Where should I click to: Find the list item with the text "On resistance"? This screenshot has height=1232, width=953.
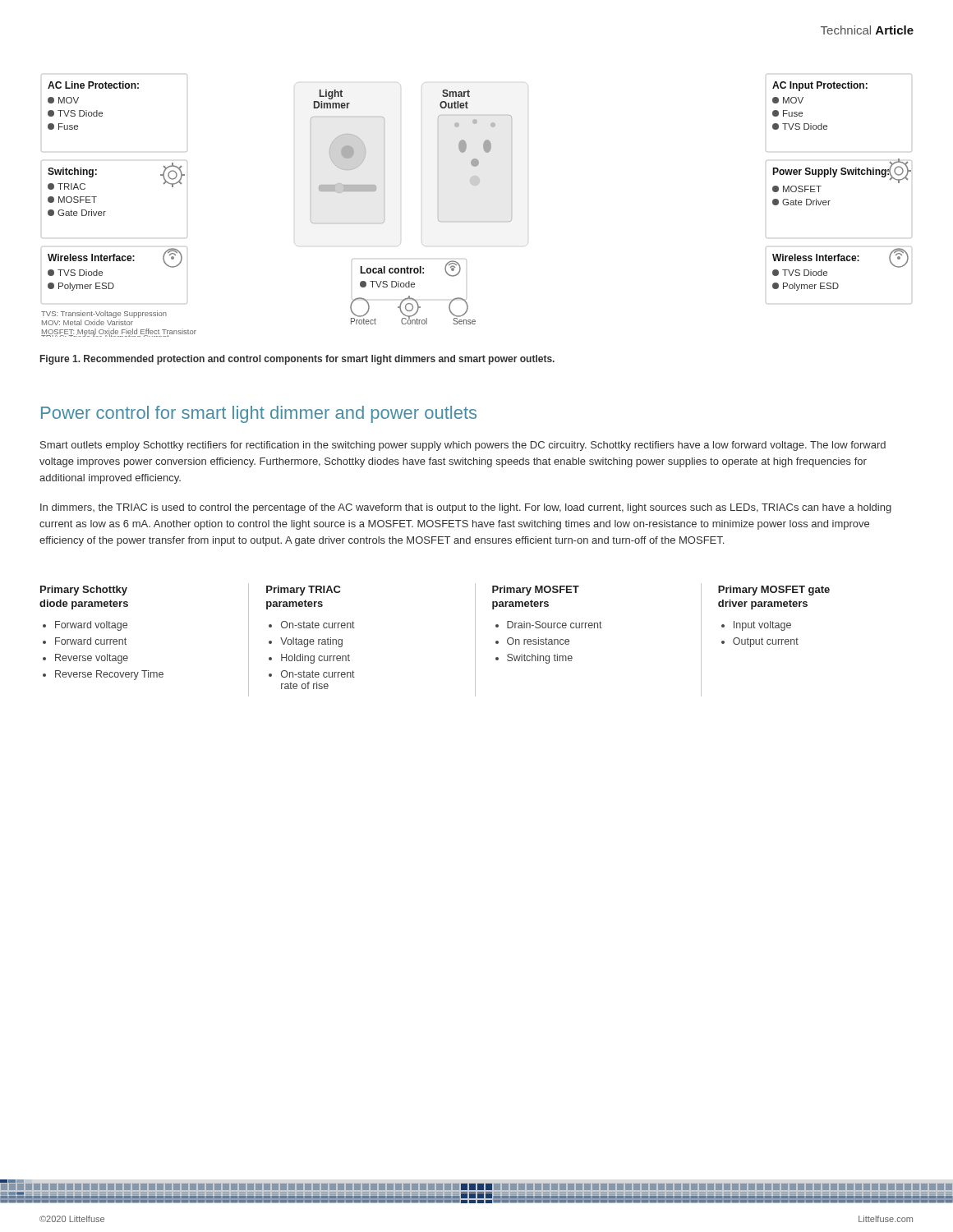click(x=538, y=641)
